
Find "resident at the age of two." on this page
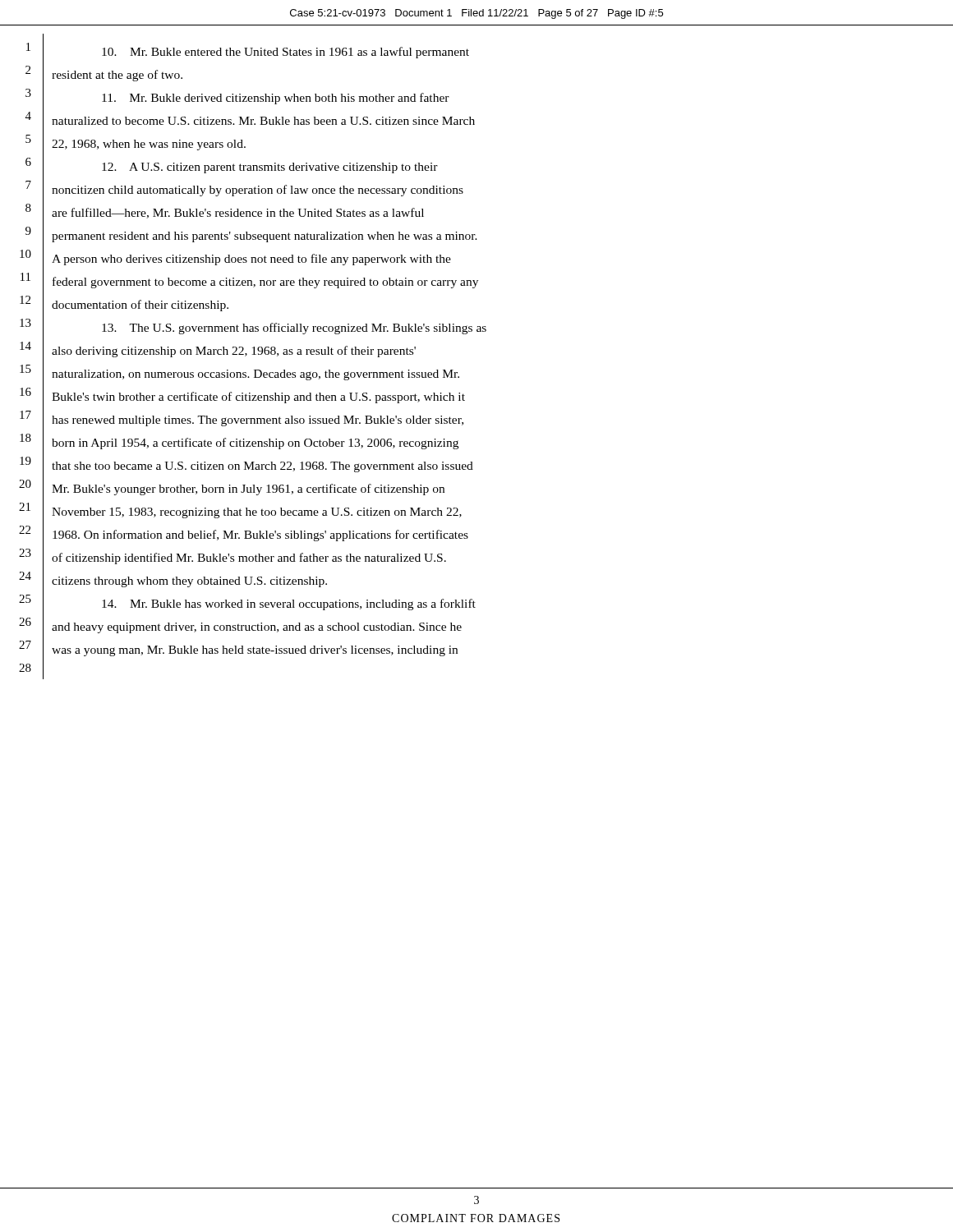pyautogui.click(x=118, y=74)
